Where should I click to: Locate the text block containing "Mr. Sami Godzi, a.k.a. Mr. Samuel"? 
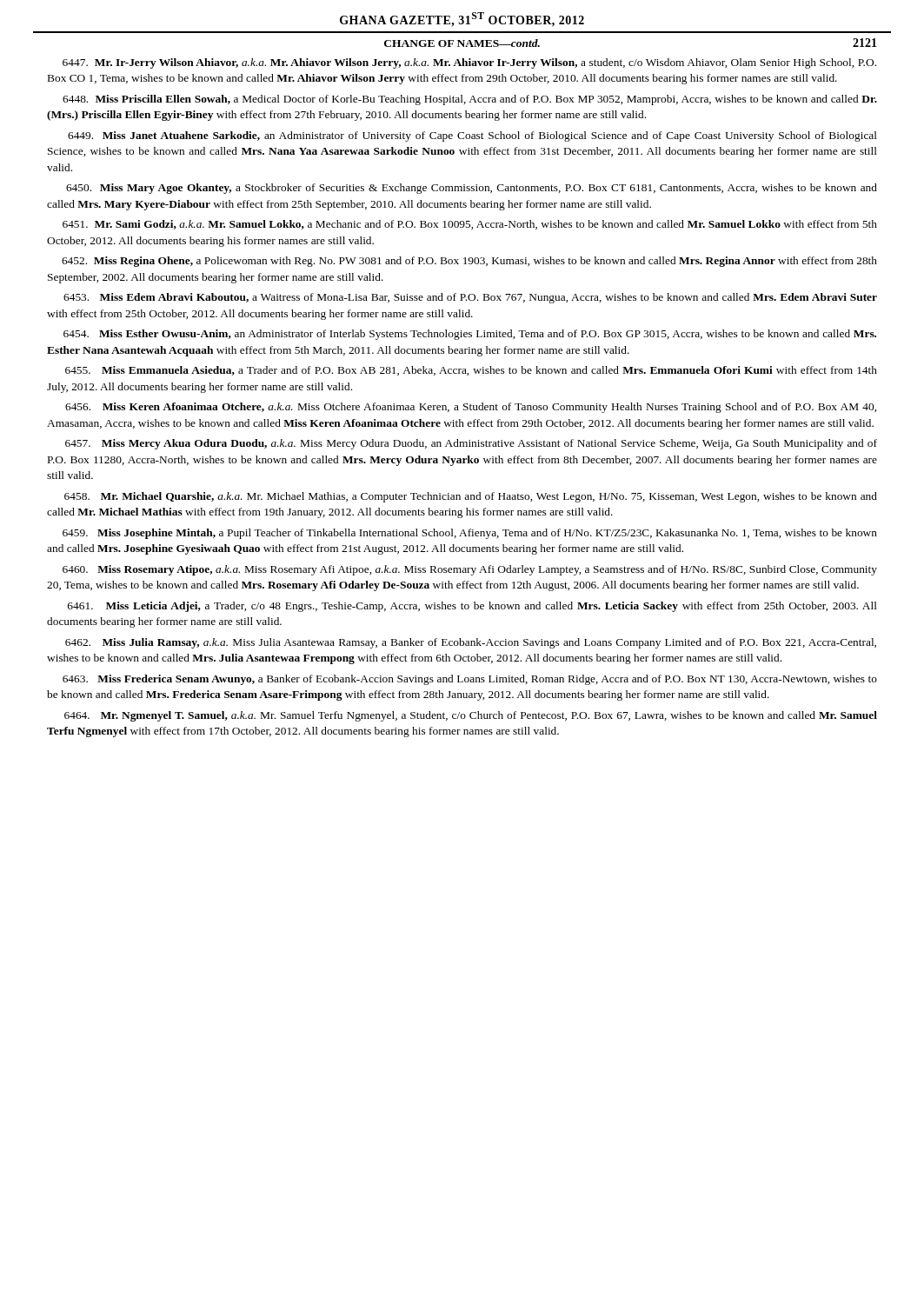[x=462, y=232]
